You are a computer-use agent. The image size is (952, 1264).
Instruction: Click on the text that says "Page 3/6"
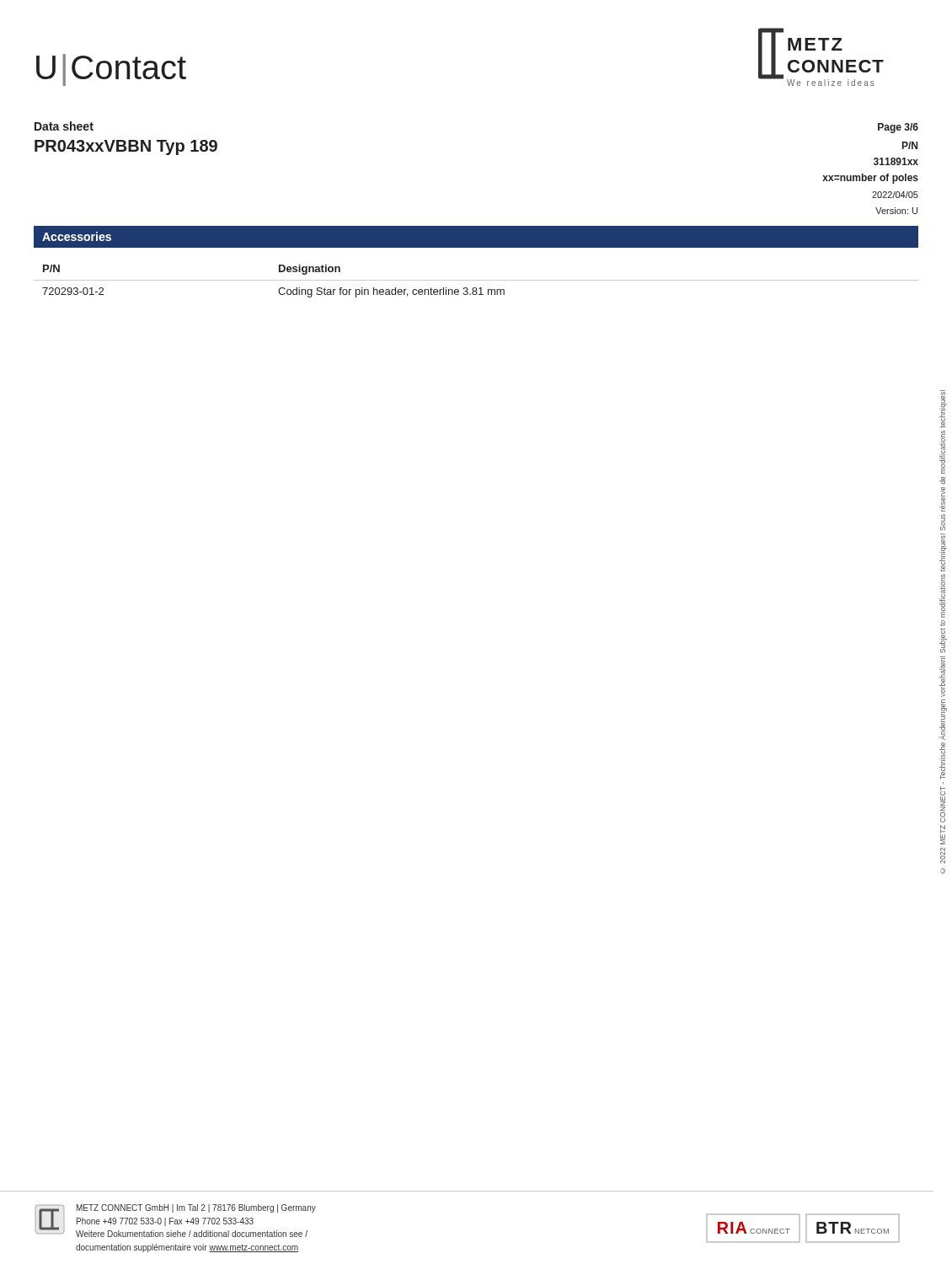[x=898, y=127]
